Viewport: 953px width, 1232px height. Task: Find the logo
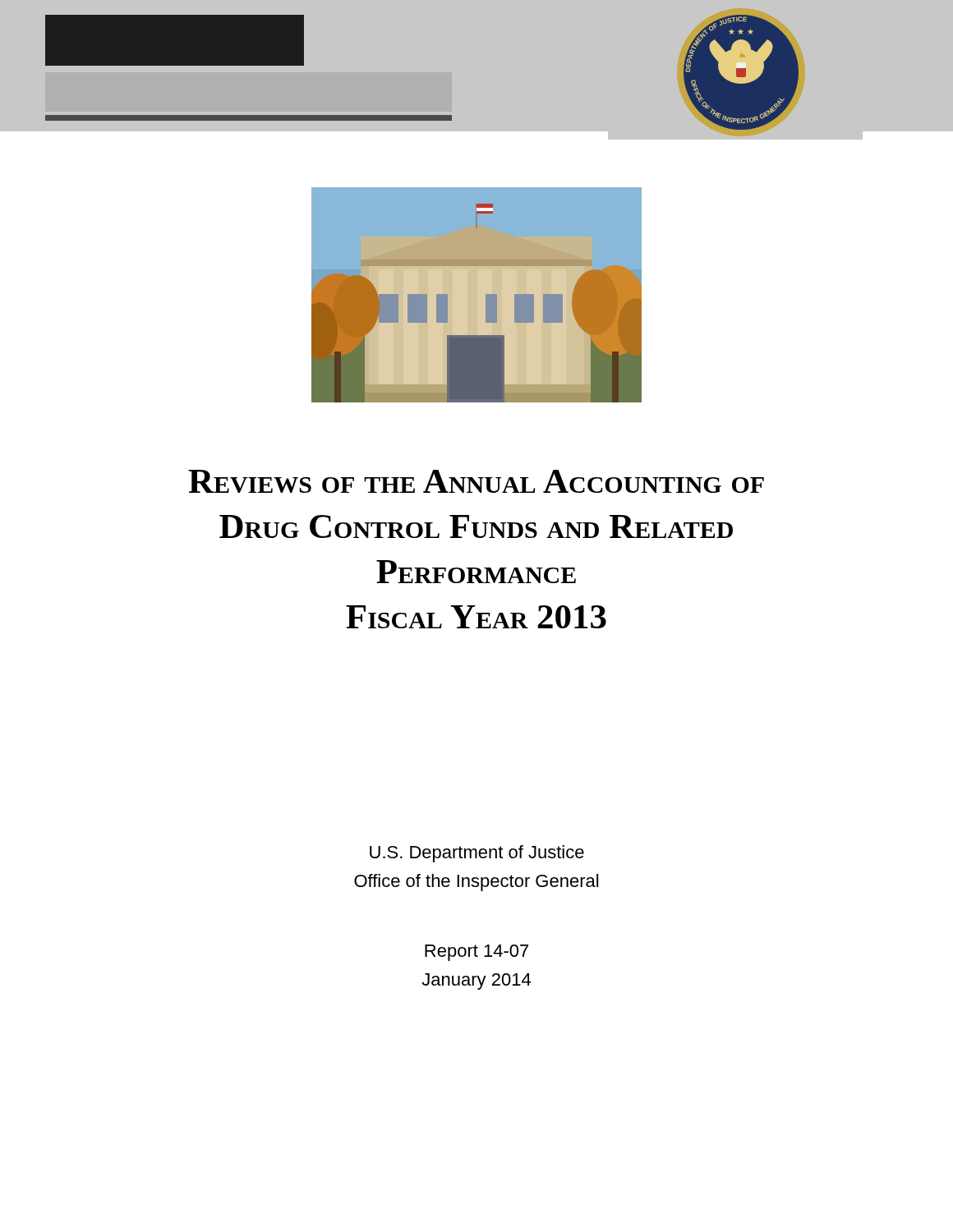pos(476,80)
